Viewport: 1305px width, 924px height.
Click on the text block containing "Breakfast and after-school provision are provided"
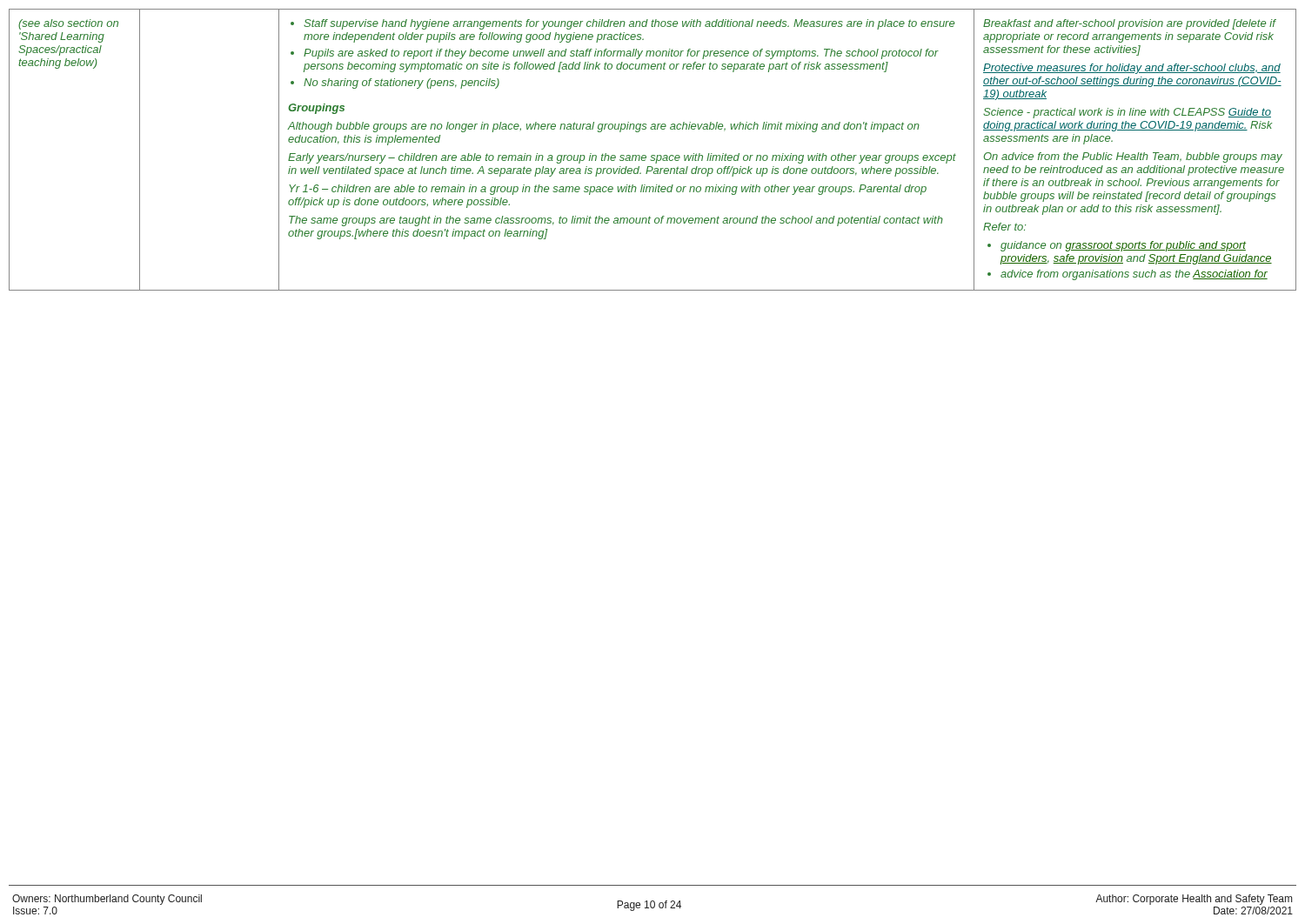tap(1135, 148)
